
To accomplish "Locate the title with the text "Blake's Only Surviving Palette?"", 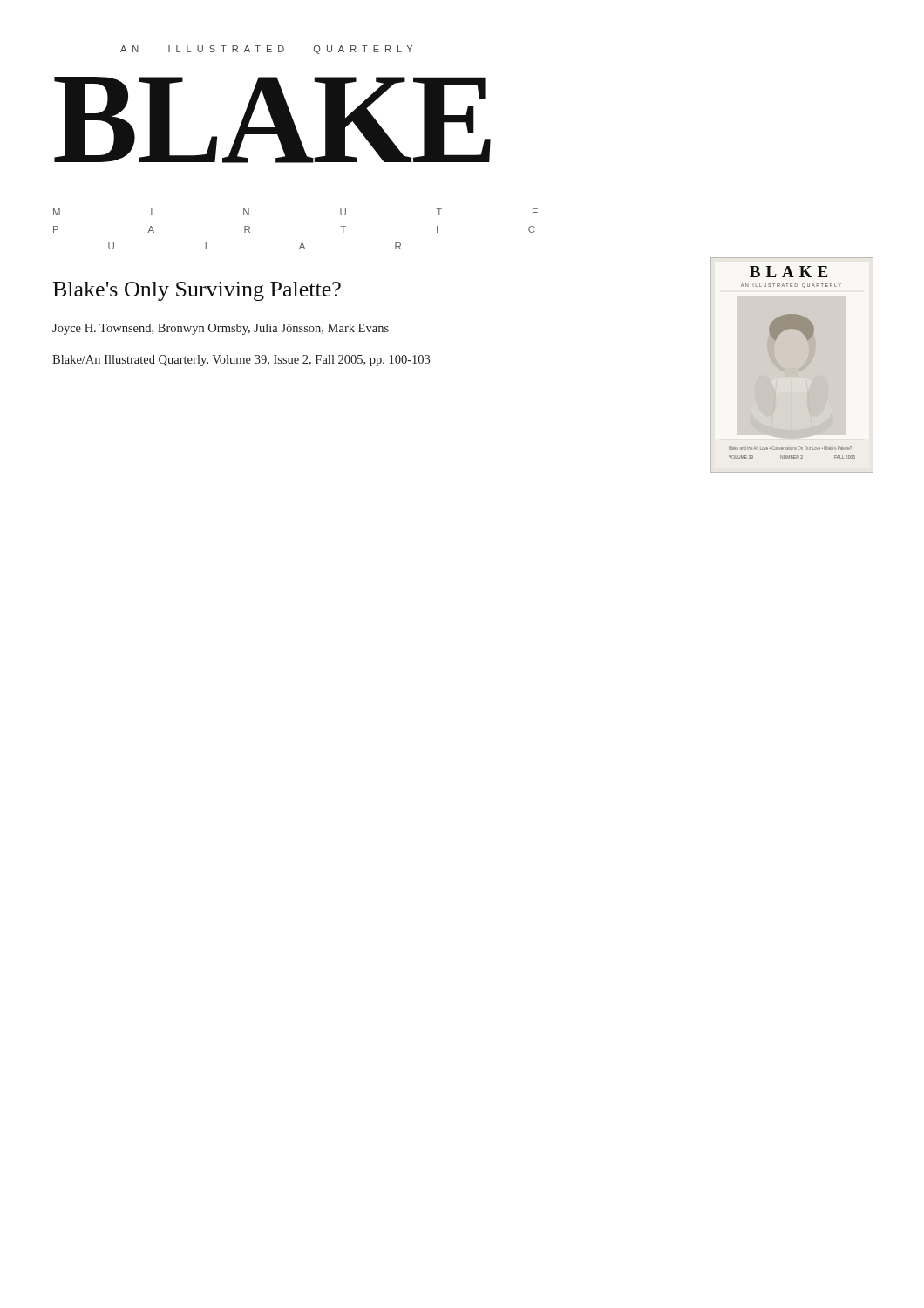I will click(197, 289).
